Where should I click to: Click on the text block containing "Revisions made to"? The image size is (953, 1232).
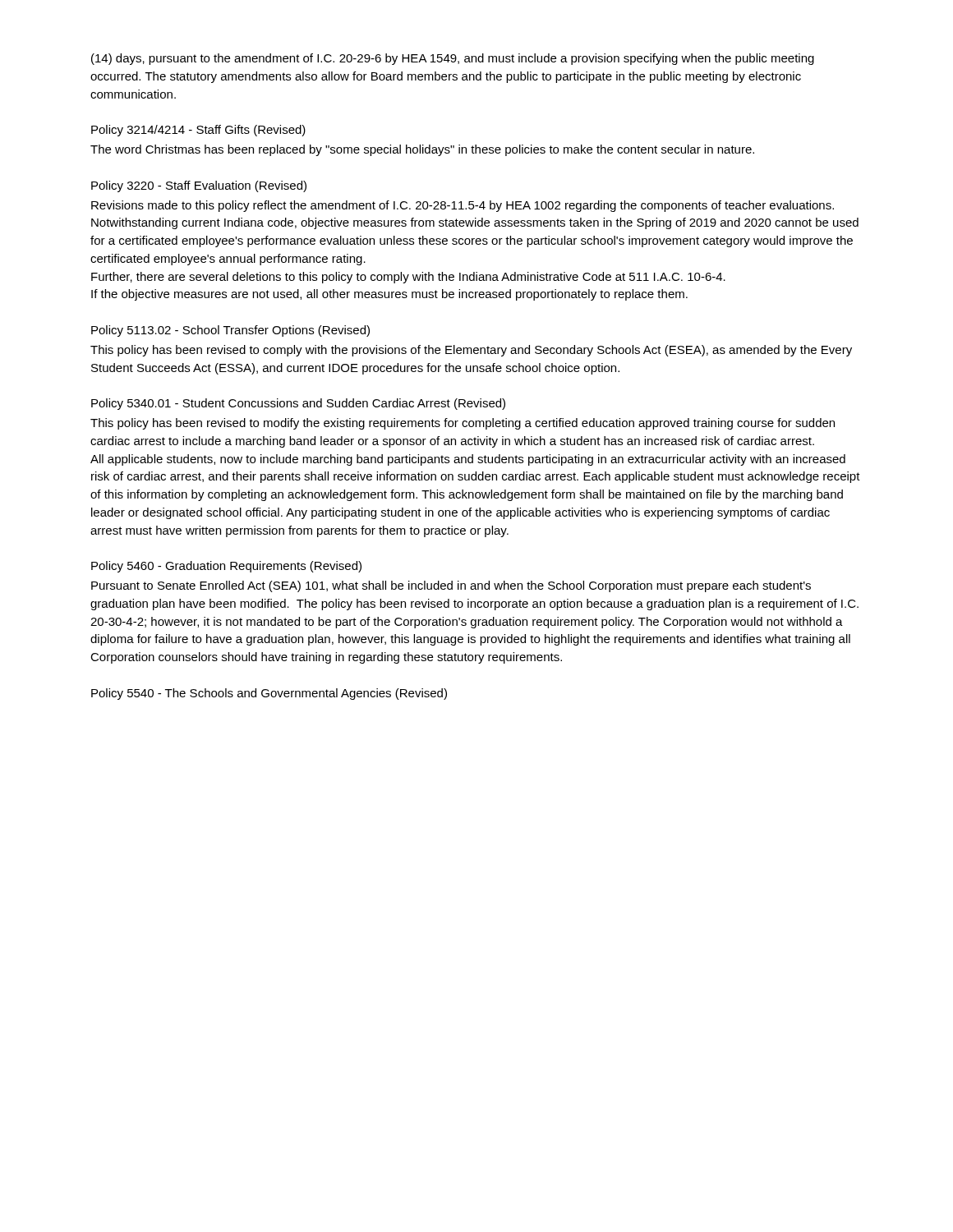(475, 249)
